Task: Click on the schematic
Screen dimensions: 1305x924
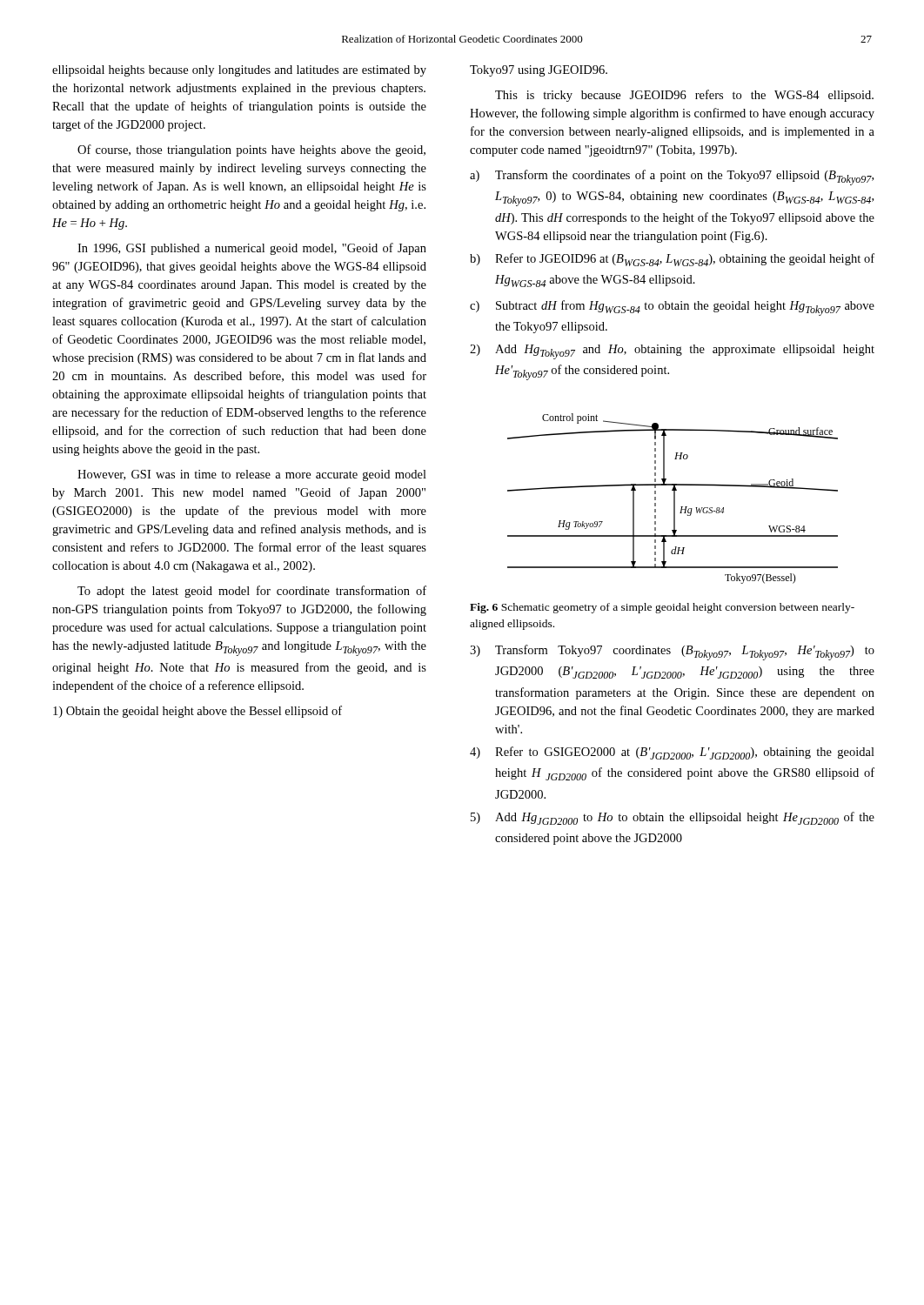Action: (672, 495)
